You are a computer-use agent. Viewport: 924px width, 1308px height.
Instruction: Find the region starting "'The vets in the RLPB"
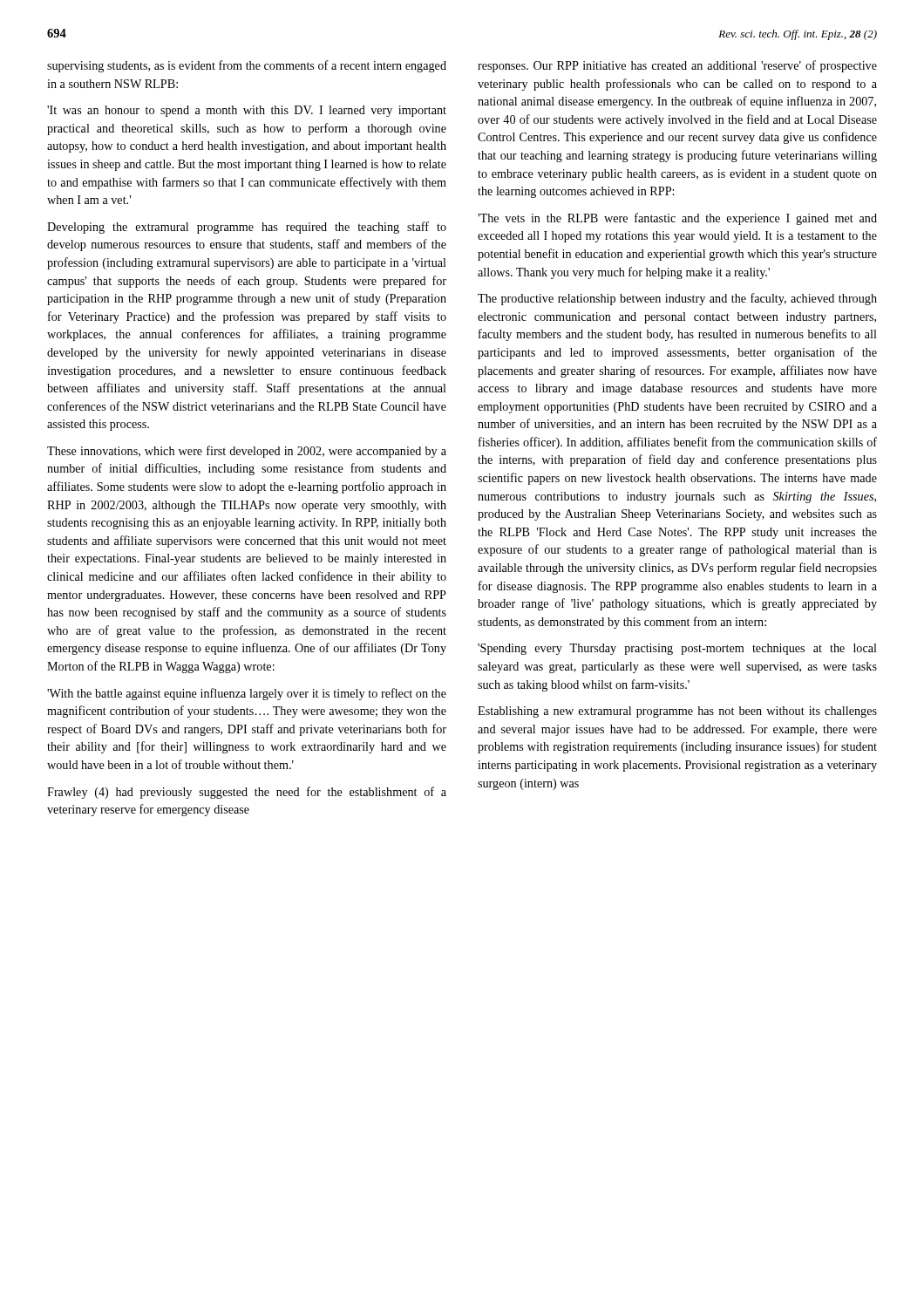(677, 245)
